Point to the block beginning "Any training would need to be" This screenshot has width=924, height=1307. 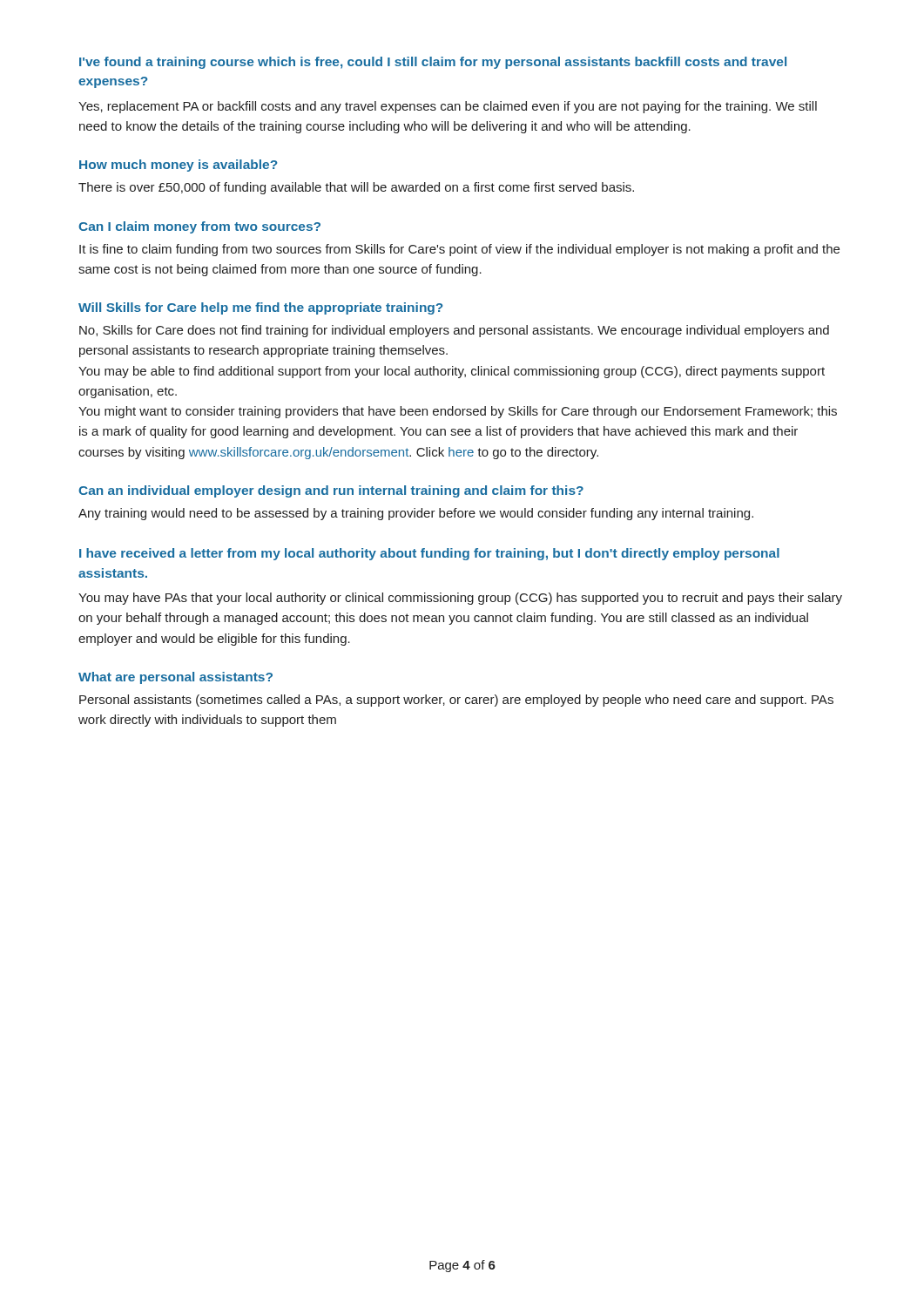[416, 513]
